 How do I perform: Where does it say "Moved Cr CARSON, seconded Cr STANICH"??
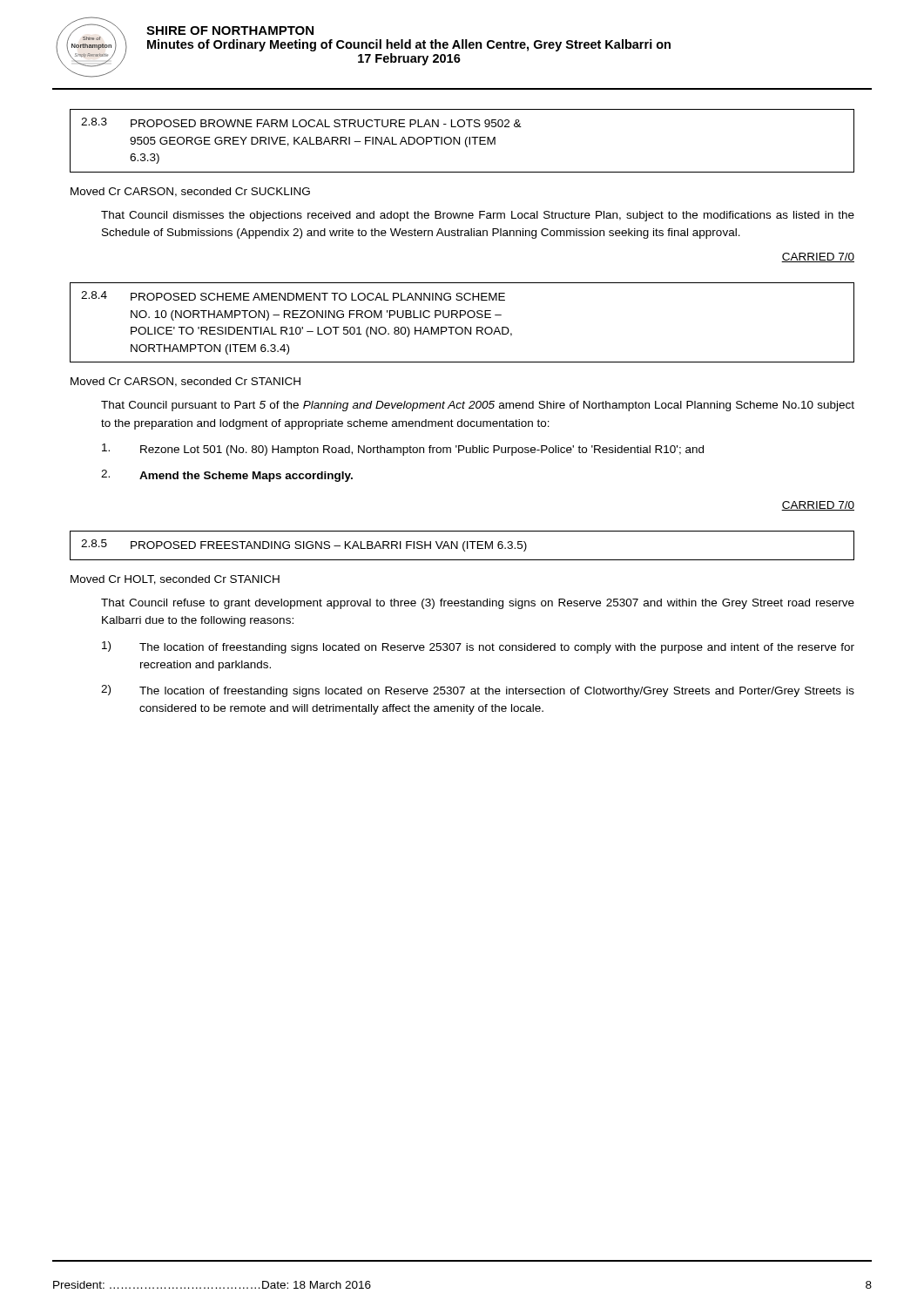click(186, 382)
